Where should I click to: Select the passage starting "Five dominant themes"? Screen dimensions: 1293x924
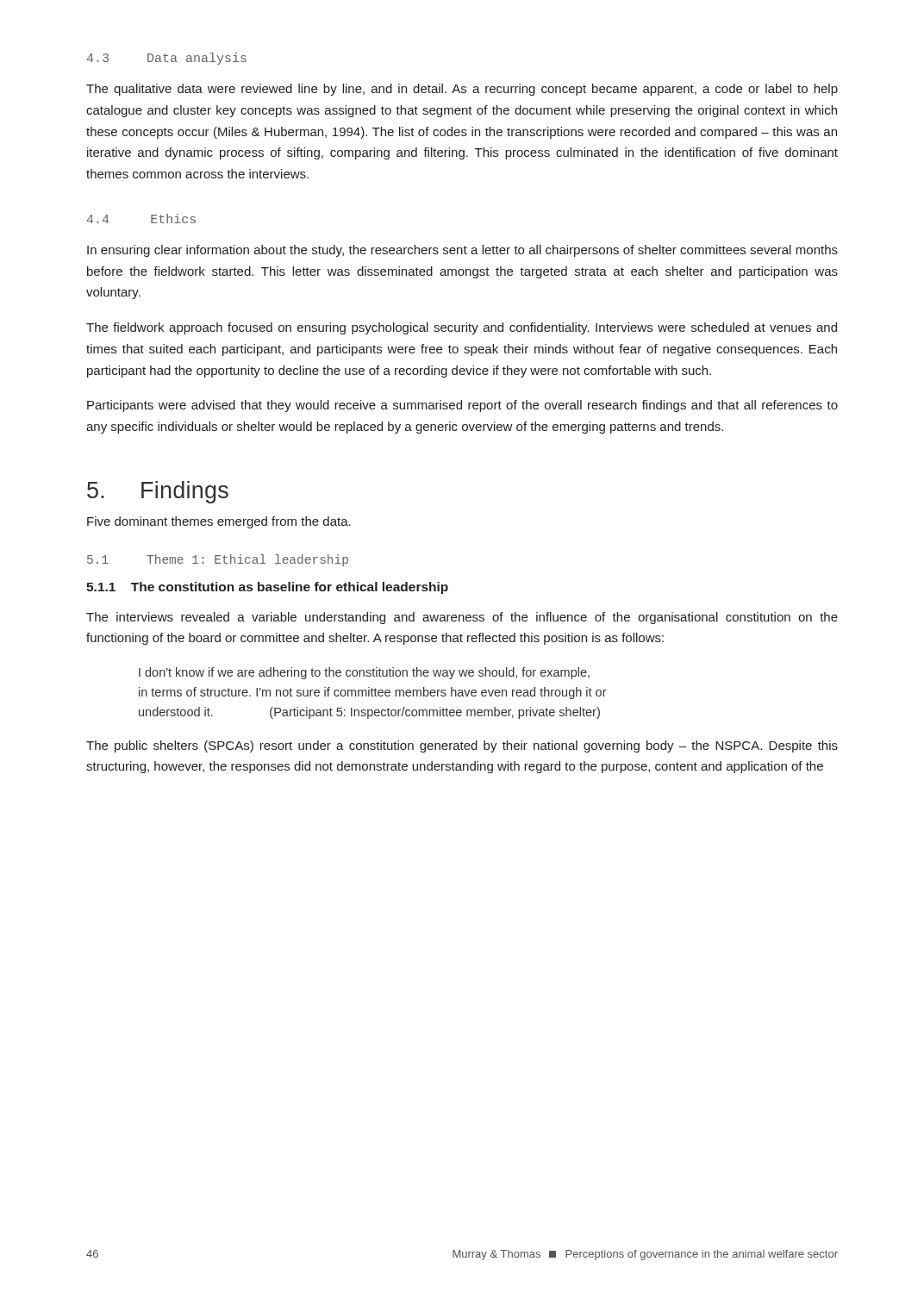(x=219, y=521)
